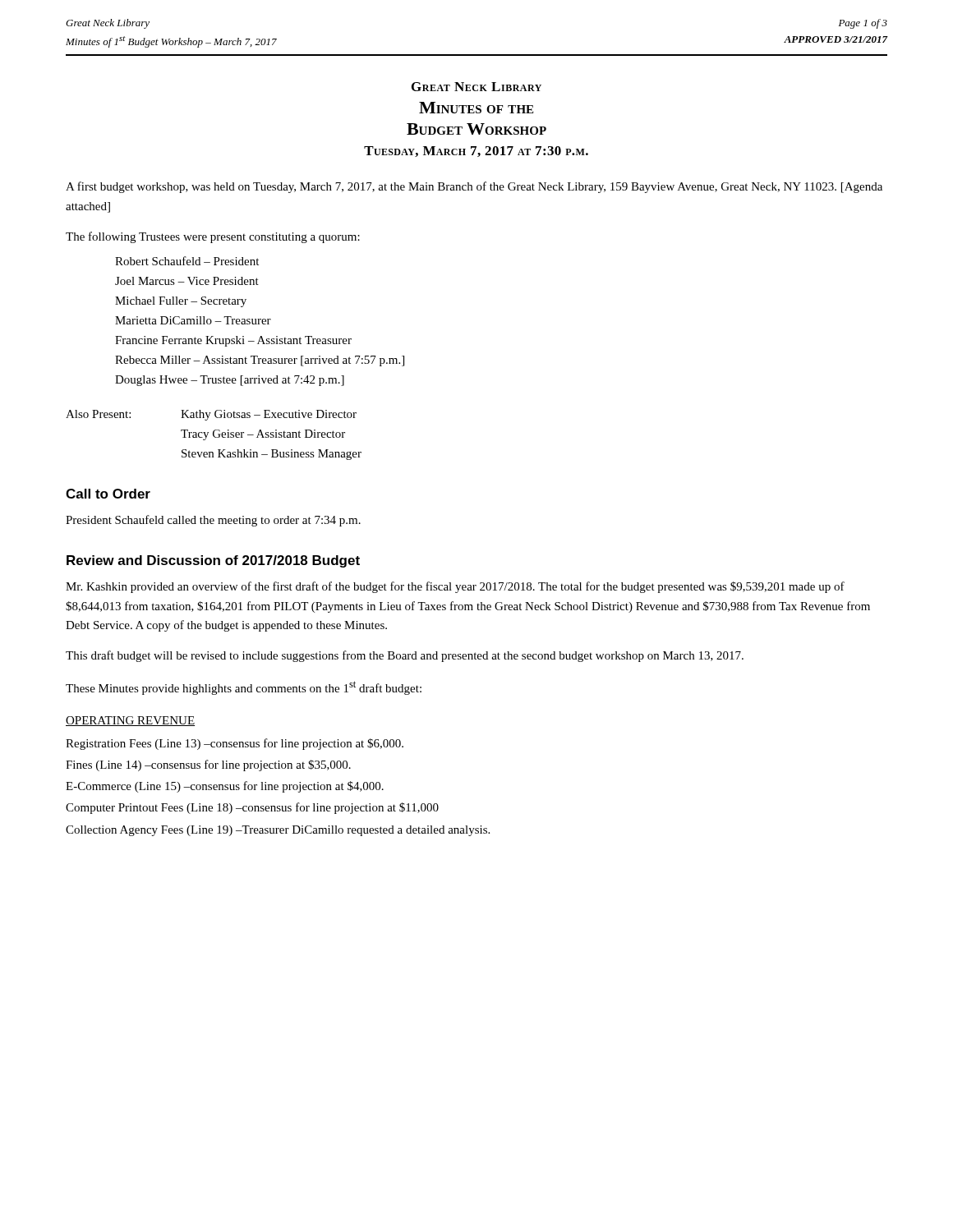Find the element starting "Fines (Line 14) –consensus for line"
This screenshot has width=953, height=1232.
pos(208,765)
